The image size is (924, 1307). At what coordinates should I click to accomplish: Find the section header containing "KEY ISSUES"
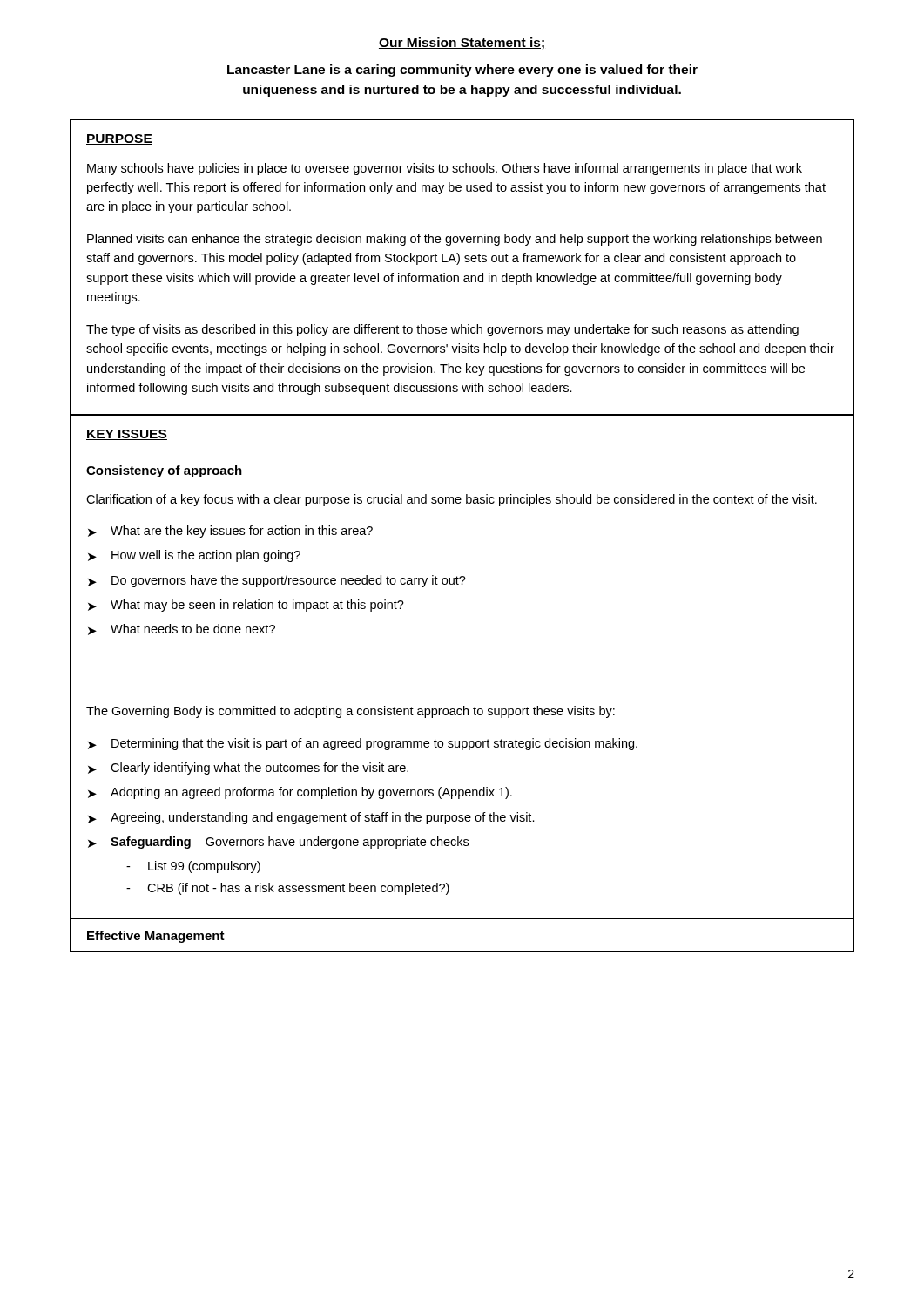tap(127, 433)
